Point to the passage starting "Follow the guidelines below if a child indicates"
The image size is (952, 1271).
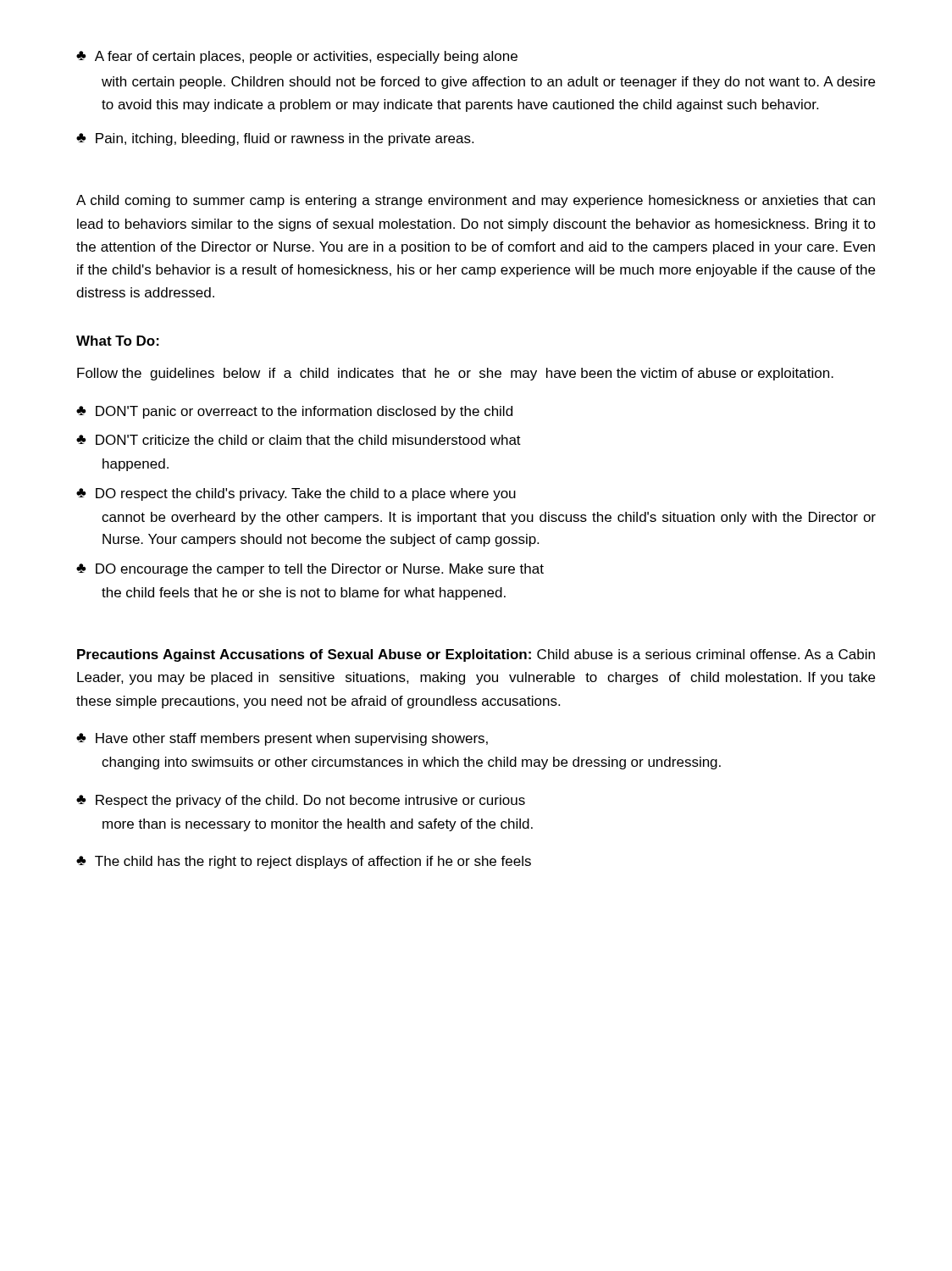[455, 373]
